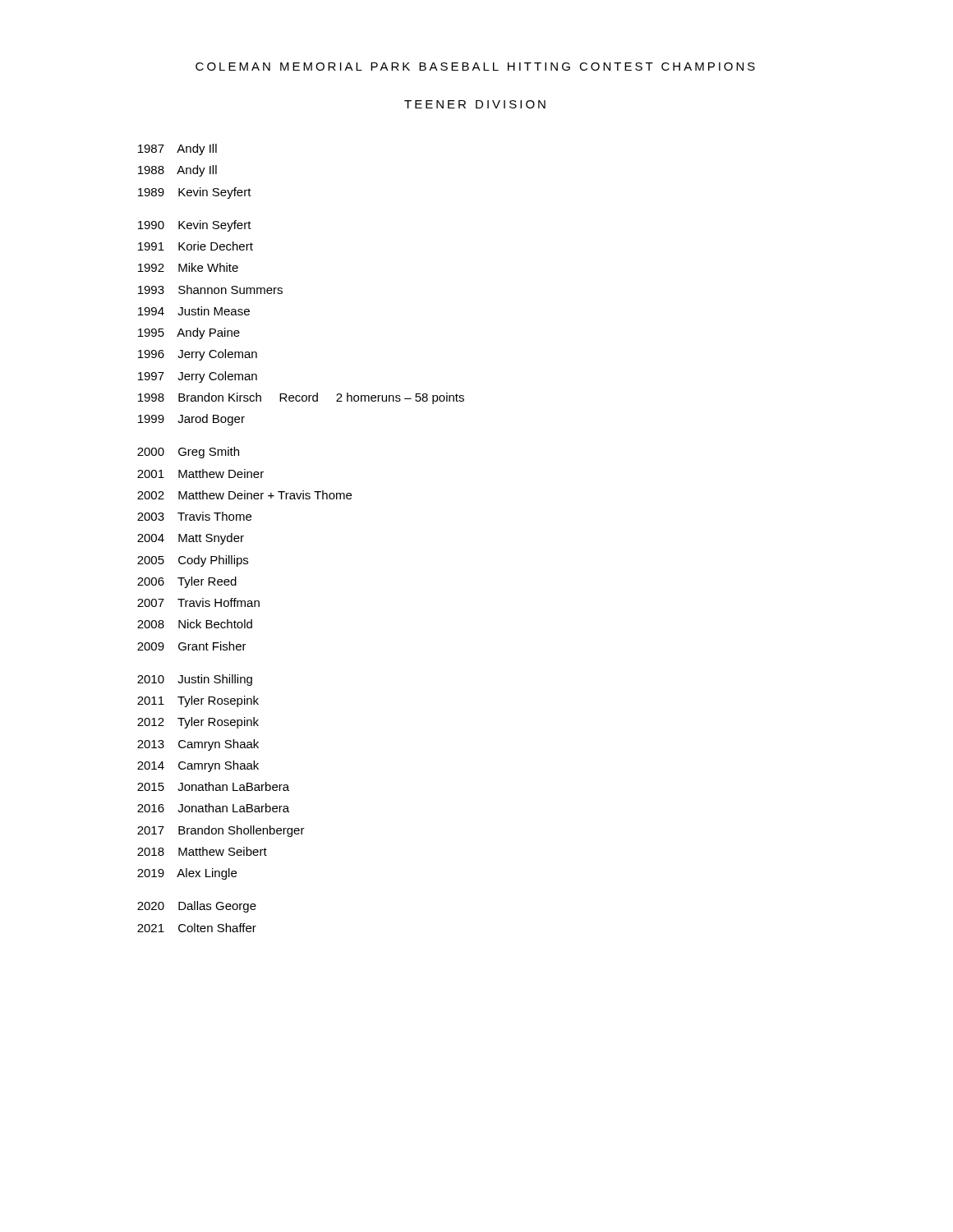The image size is (953, 1232).
Task: Find the list item that says "1997 Jerry Coleman"
Action: pyautogui.click(x=195, y=376)
